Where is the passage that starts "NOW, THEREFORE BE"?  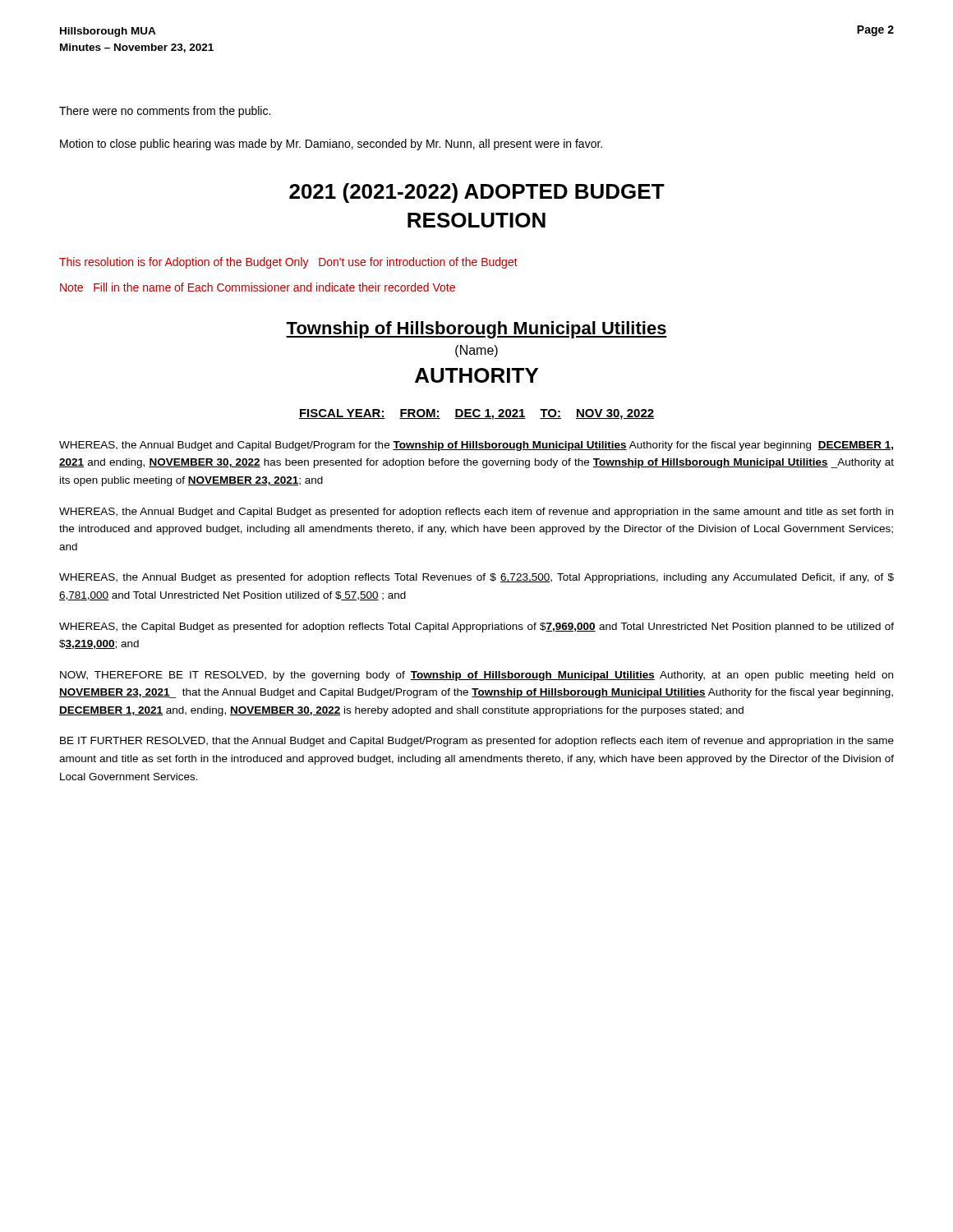point(476,692)
